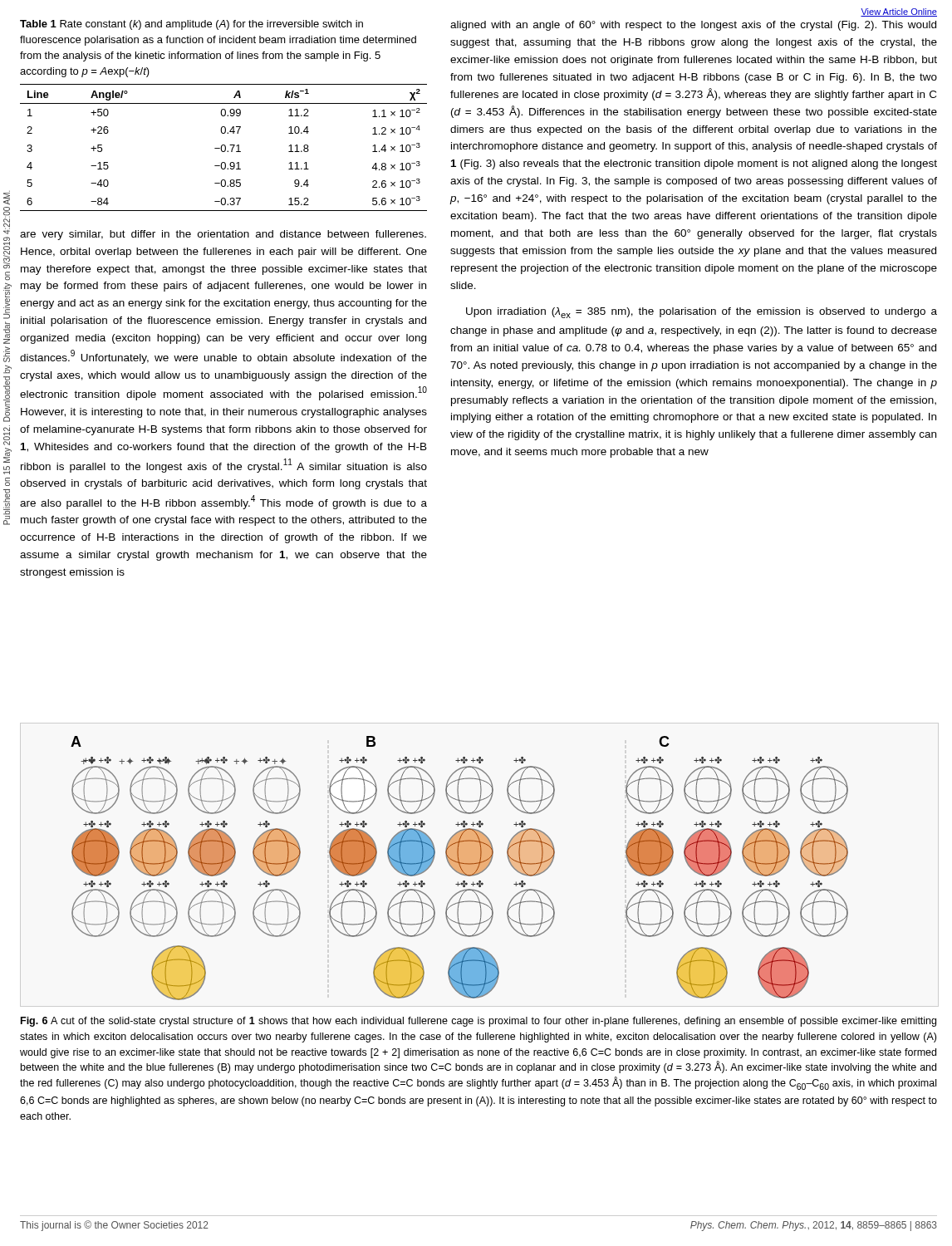Click the passage that begins "are very similar, but differ"
The width and height of the screenshot is (952, 1246).
point(223,404)
